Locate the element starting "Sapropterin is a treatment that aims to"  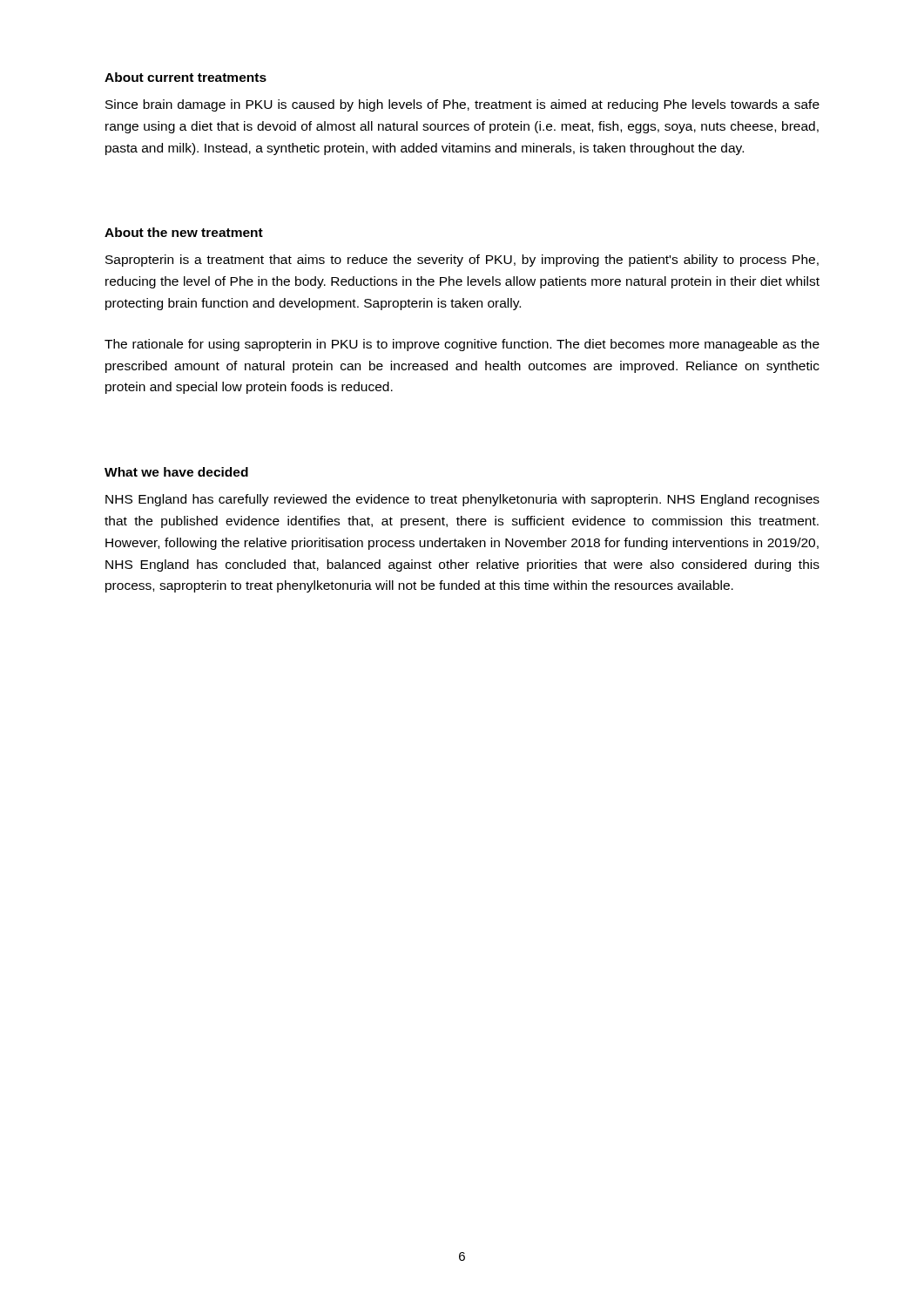click(462, 281)
